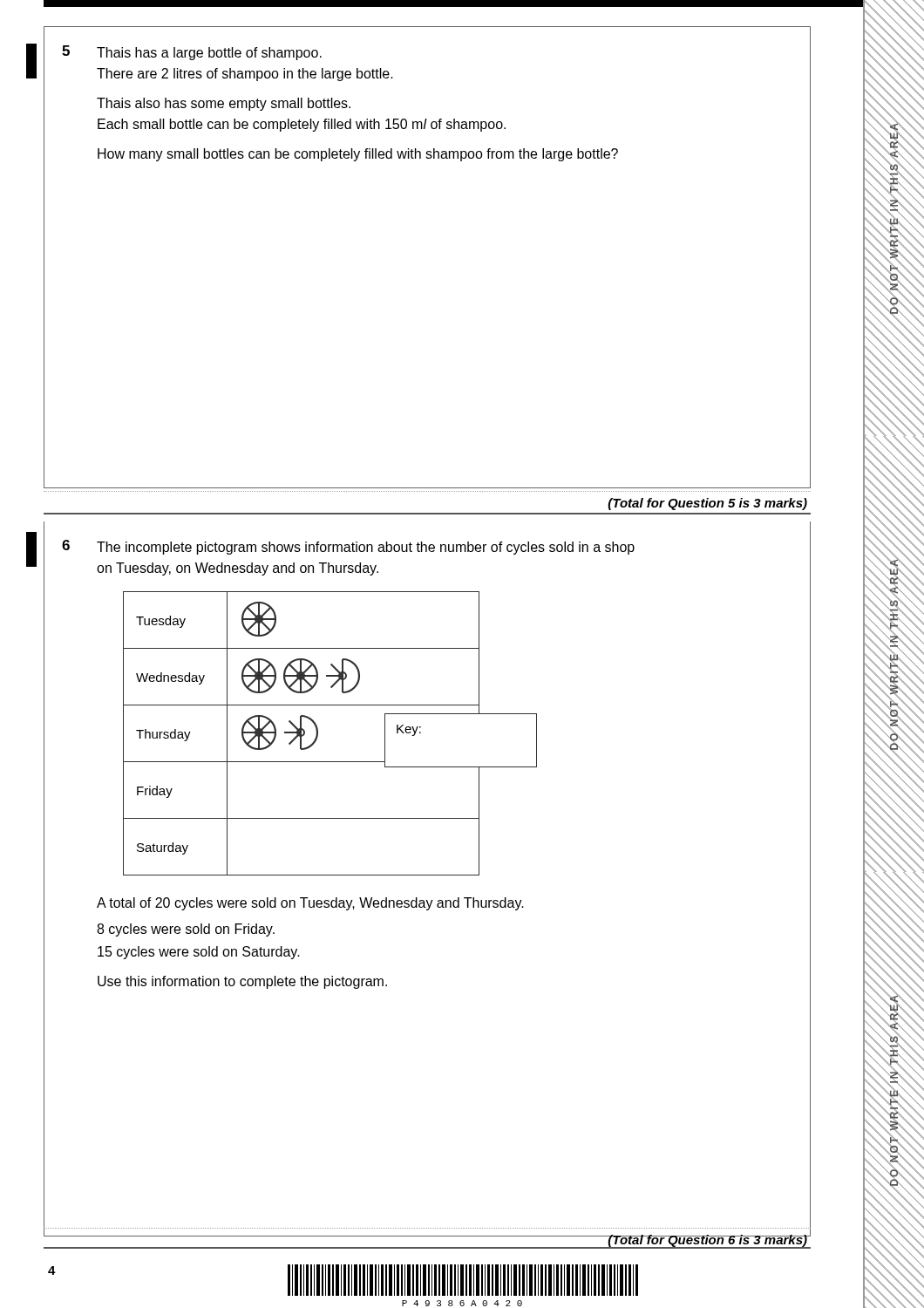Locate the block of text that opens with "15 cycles were sold"

click(x=199, y=952)
